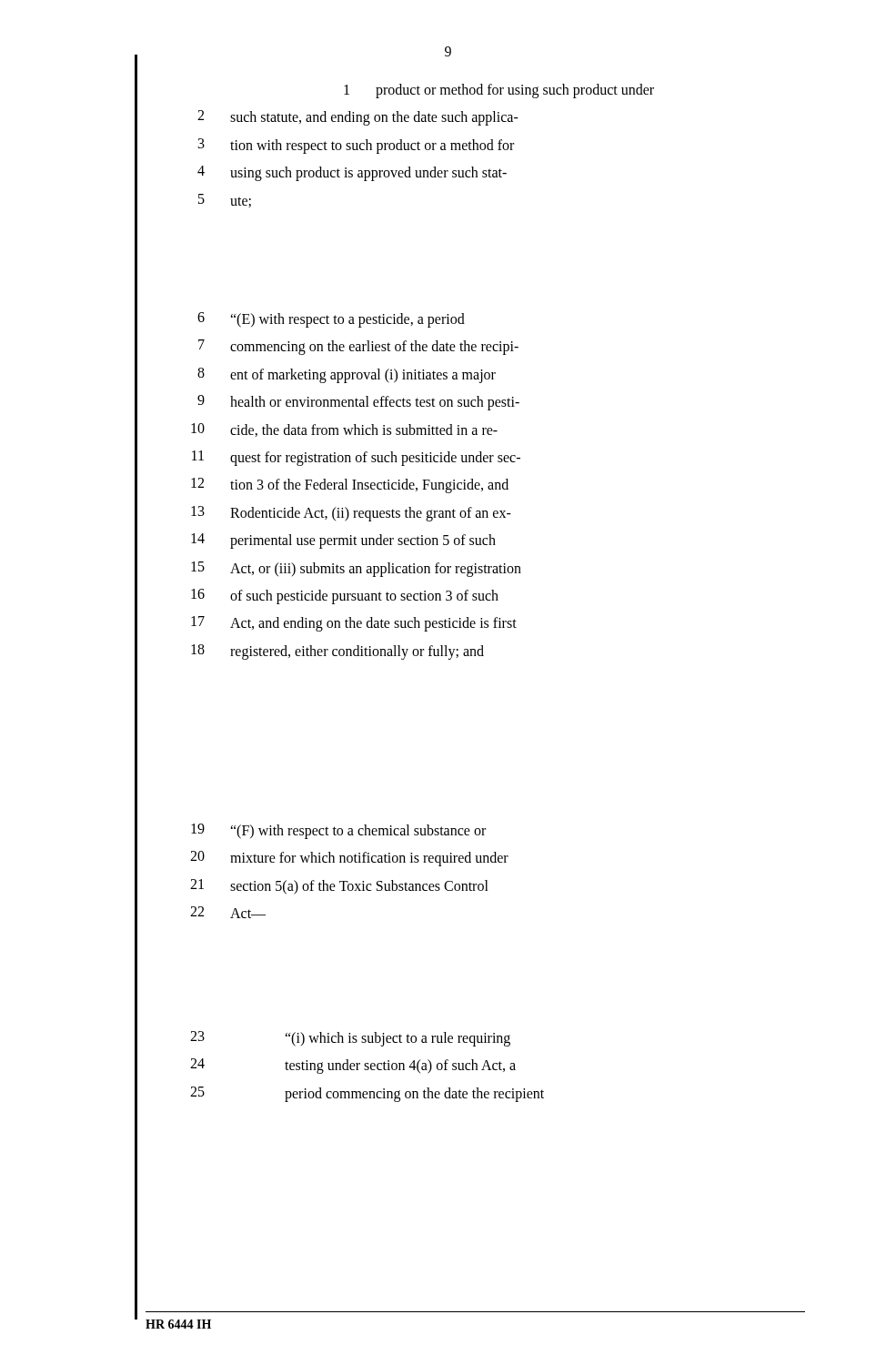The width and height of the screenshot is (896, 1365).
Task: Where is the passage that starts "19 “(F) with"?
Action: pyautogui.click(x=480, y=872)
